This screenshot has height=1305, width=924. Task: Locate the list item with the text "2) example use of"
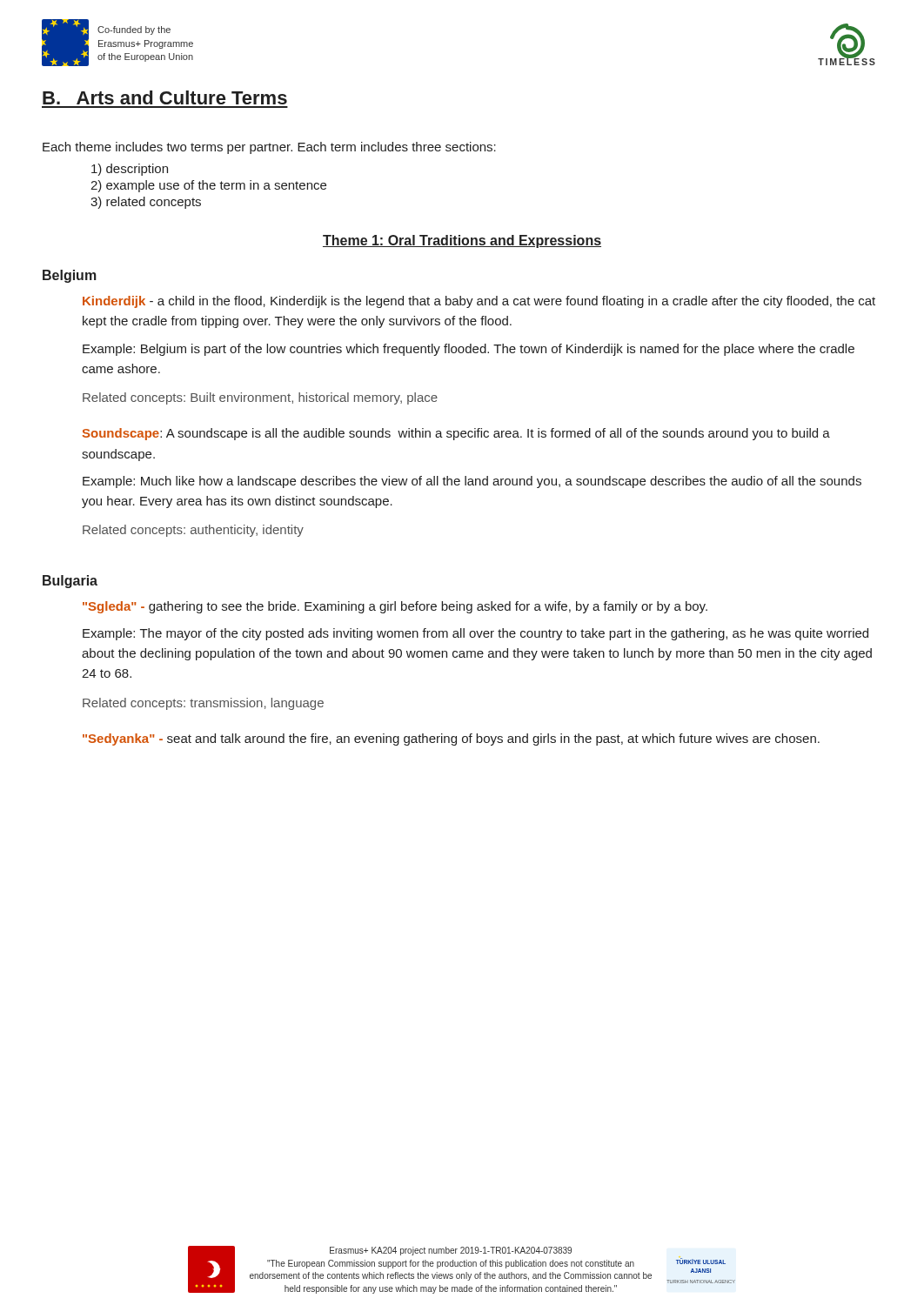click(x=209, y=185)
